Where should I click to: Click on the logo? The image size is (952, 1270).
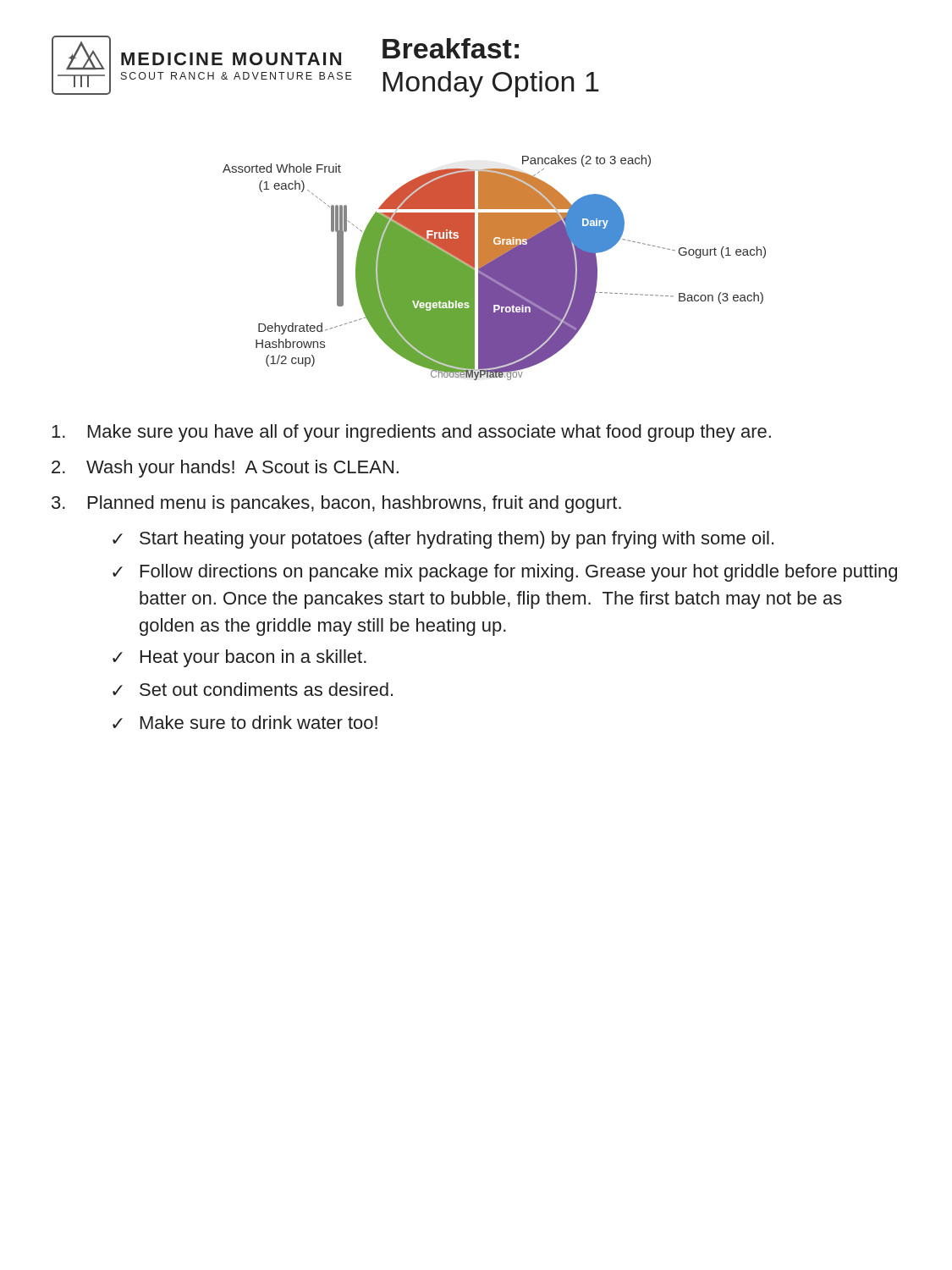click(202, 65)
